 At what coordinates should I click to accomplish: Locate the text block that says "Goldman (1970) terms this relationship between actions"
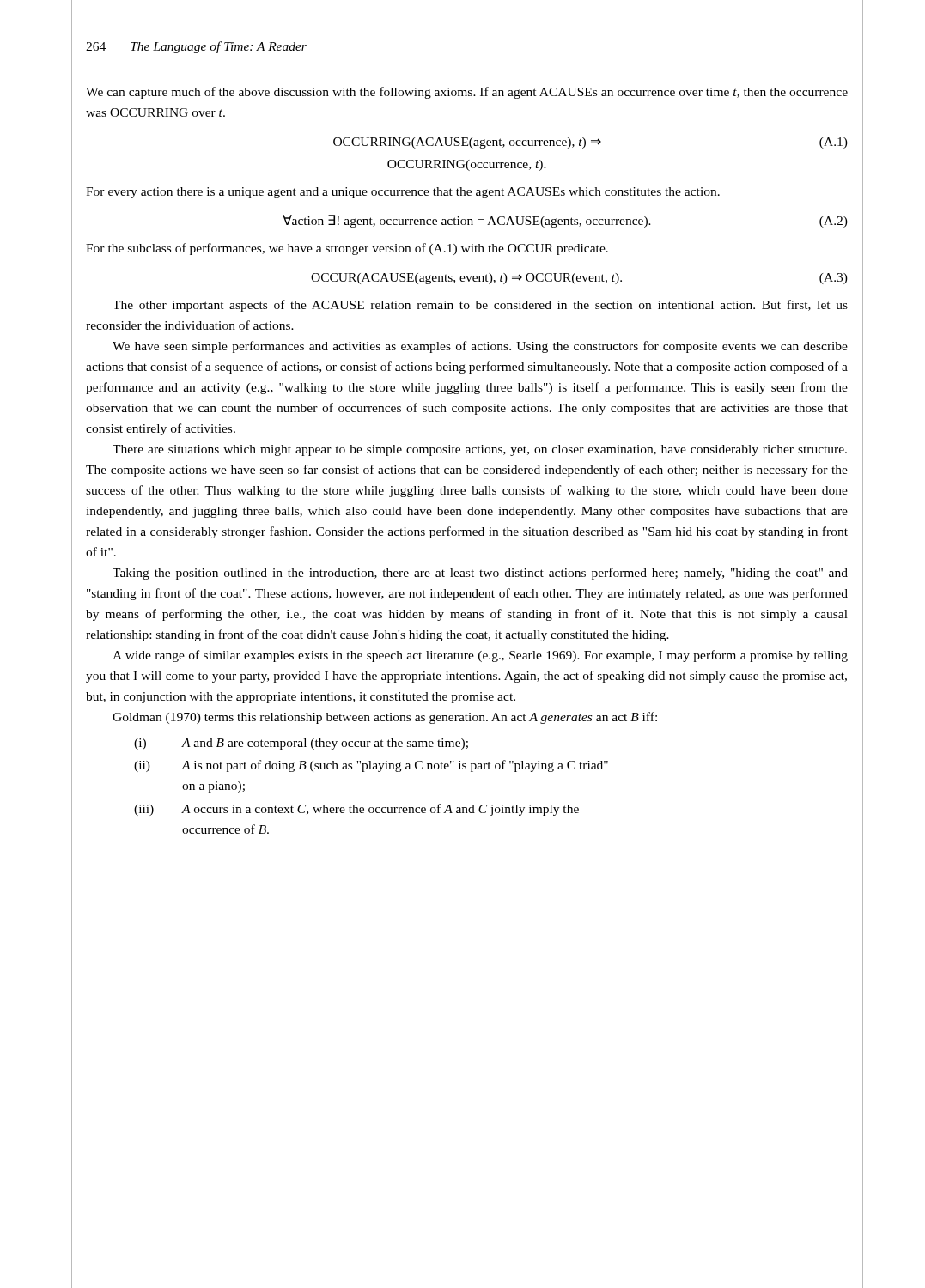tap(385, 717)
